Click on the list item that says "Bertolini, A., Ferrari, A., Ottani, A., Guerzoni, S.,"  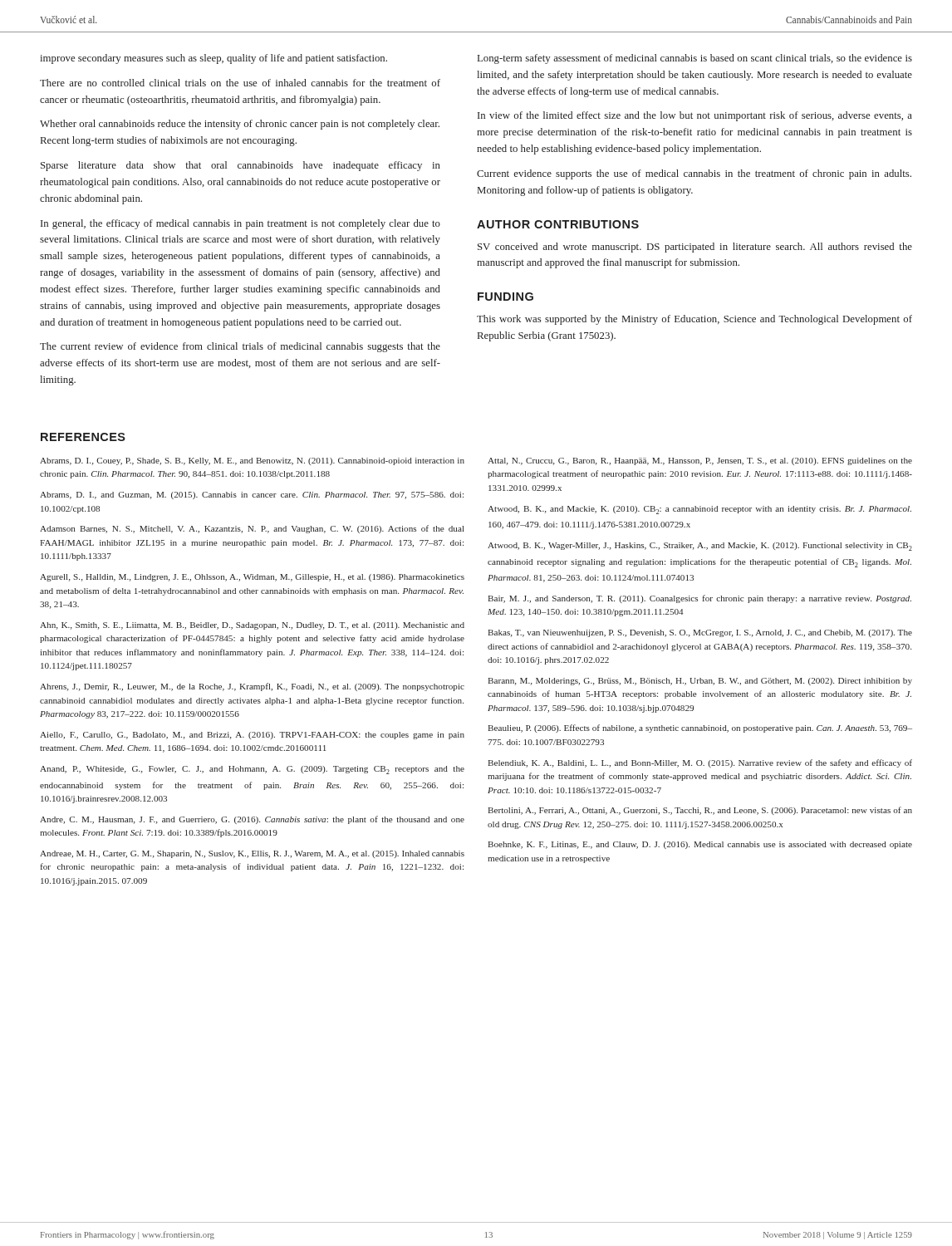point(700,817)
